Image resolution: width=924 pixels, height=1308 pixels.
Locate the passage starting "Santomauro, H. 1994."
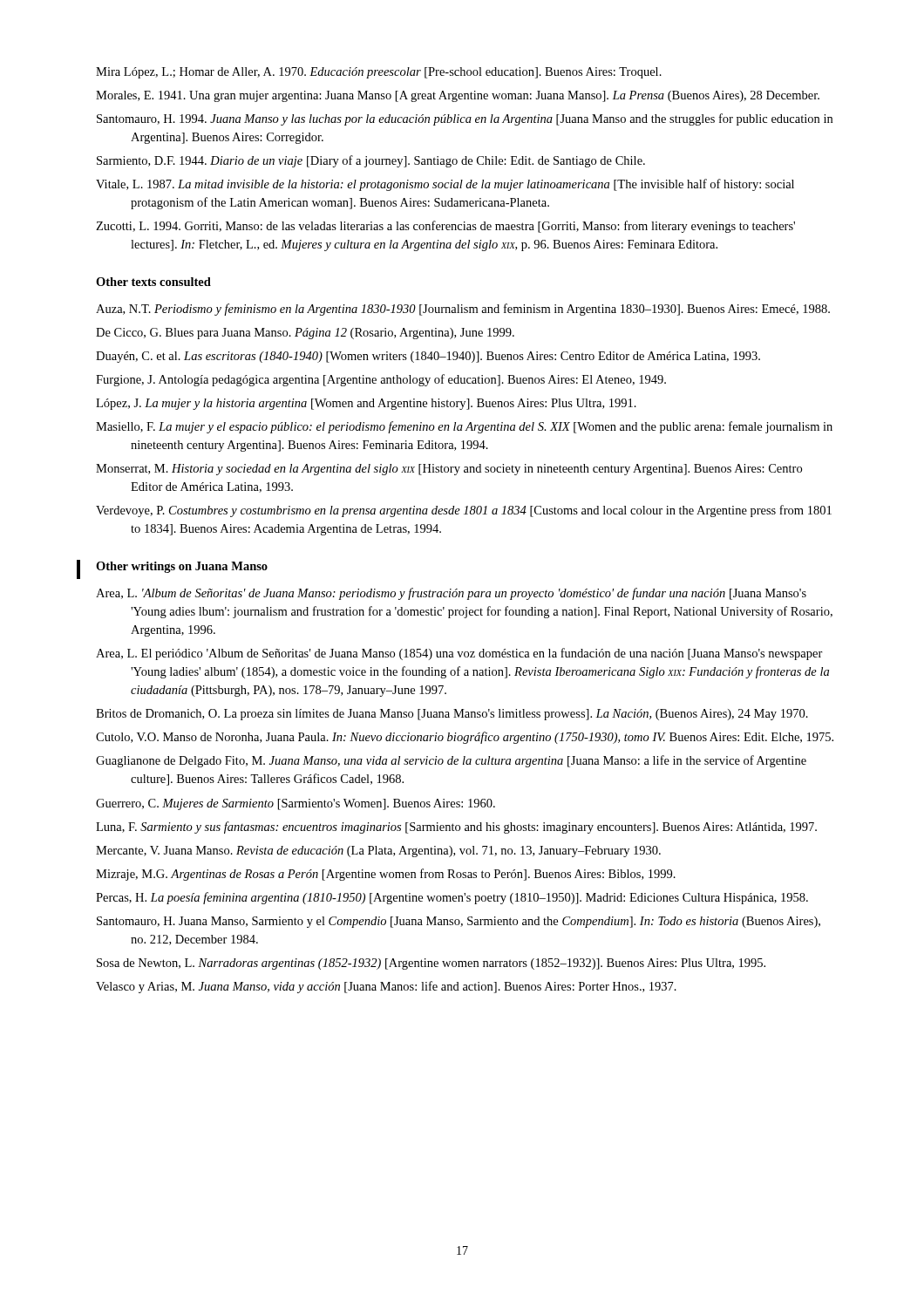464,128
